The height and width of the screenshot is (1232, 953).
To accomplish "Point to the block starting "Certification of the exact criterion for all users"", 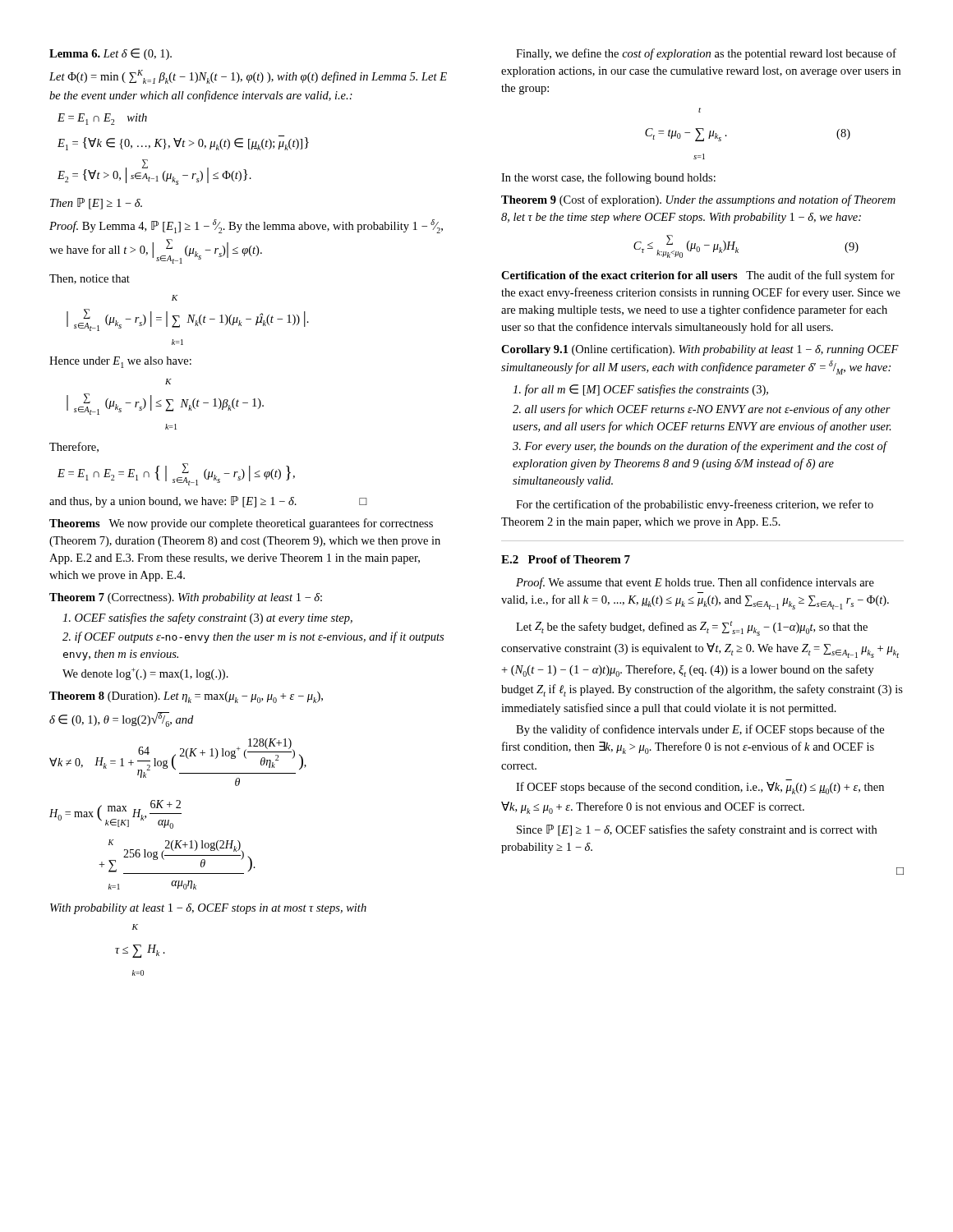I will (x=701, y=301).
